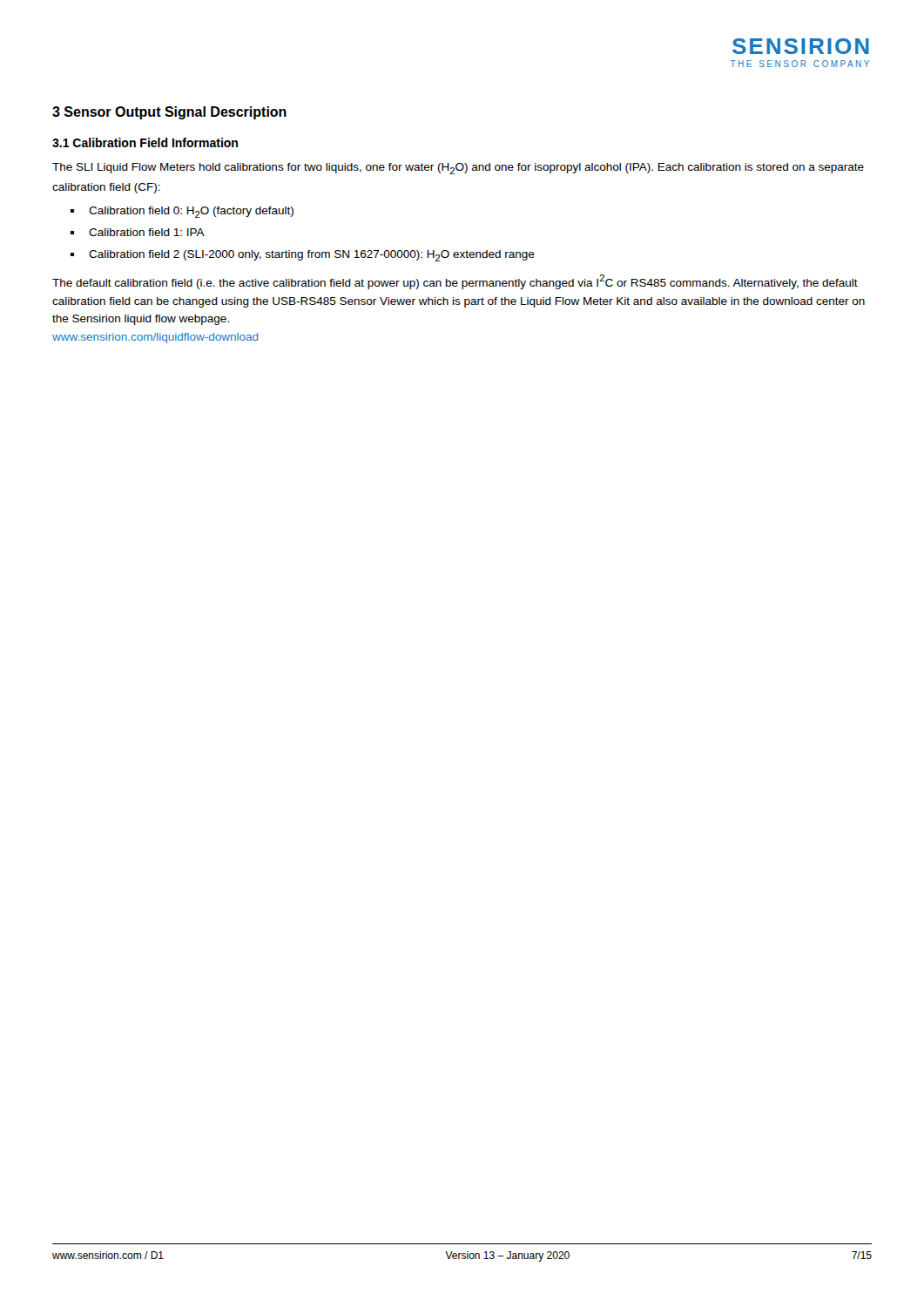The width and height of the screenshot is (924, 1307).
Task: Click on the text block that reads "The SLI Liquid Flow Meters hold calibrations"
Action: [x=458, y=177]
